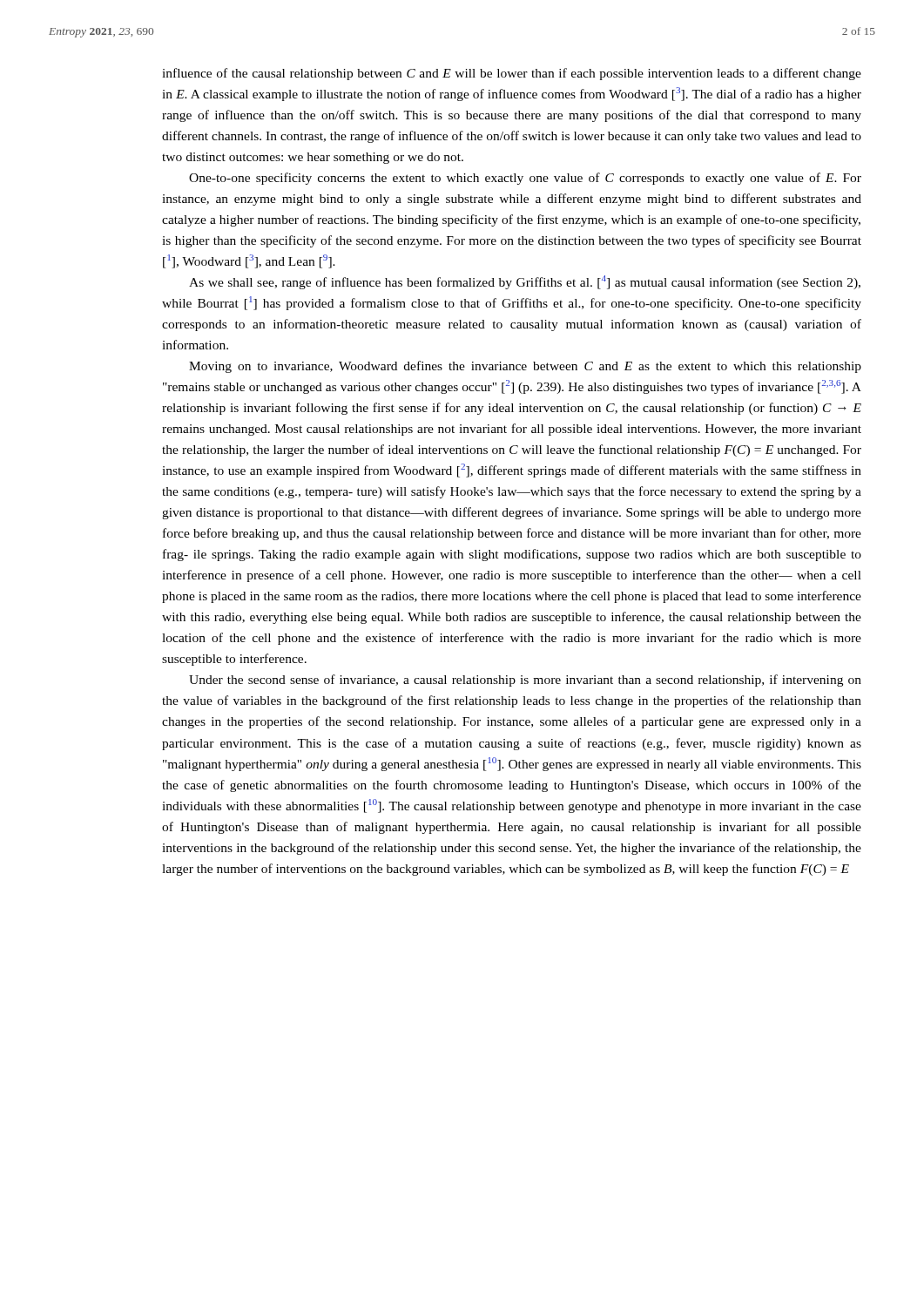Find the text block that says "influence of the causal relationship between C and"
The width and height of the screenshot is (924, 1307).
[512, 115]
